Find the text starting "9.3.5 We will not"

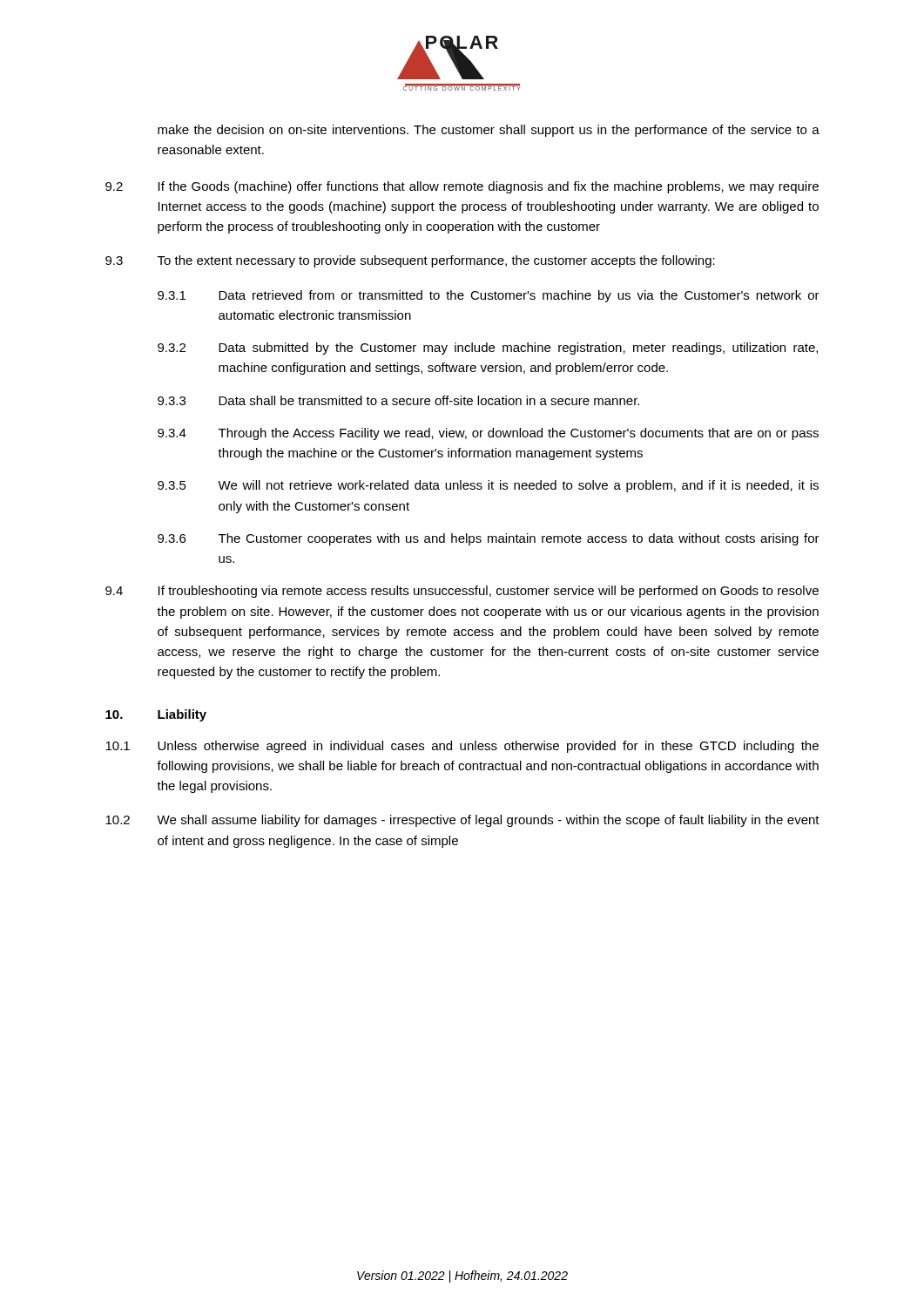(x=488, y=495)
